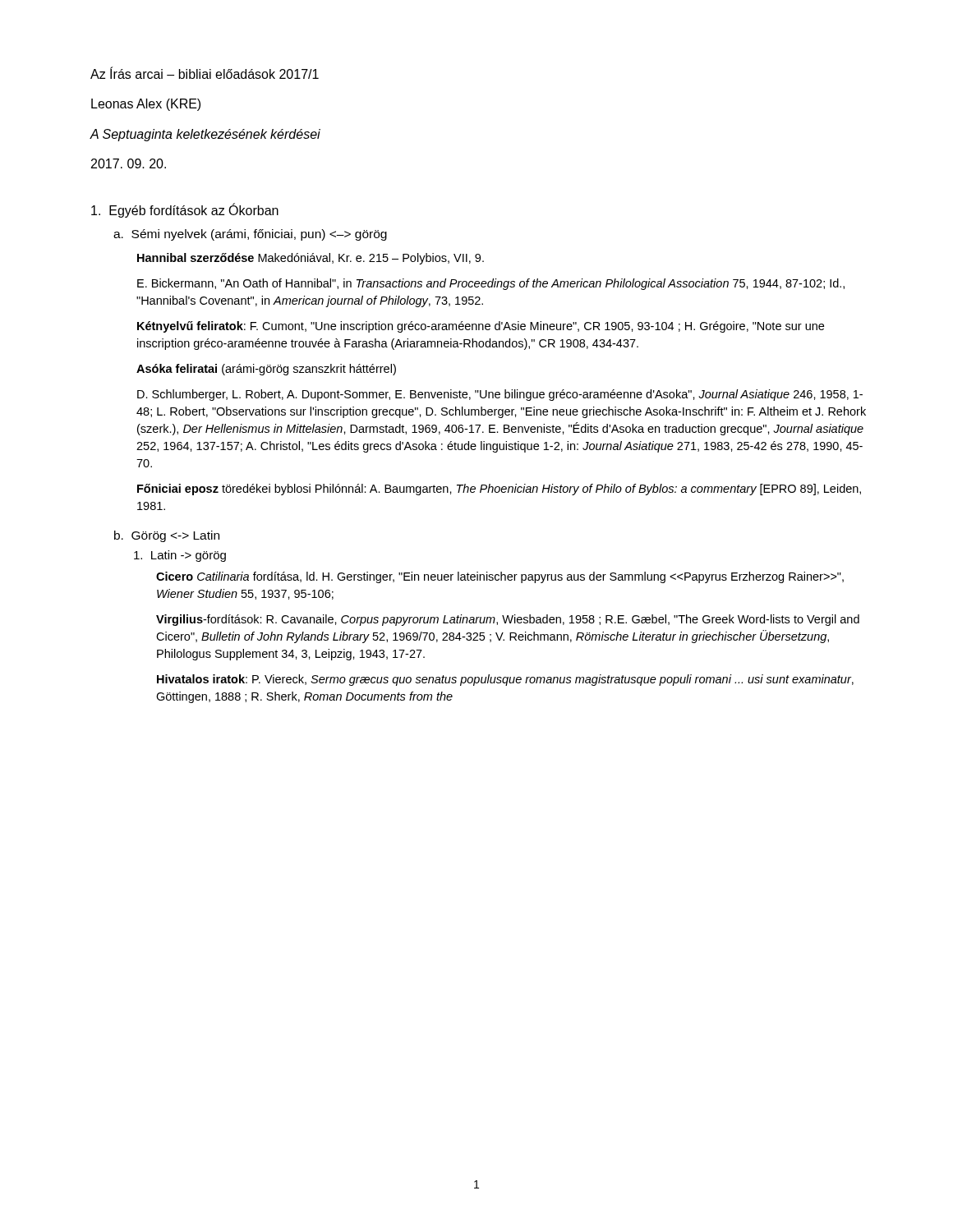Click where it says "1. Latin -> görög"
The width and height of the screenshot is (953, 1232).
pos(180,555)
